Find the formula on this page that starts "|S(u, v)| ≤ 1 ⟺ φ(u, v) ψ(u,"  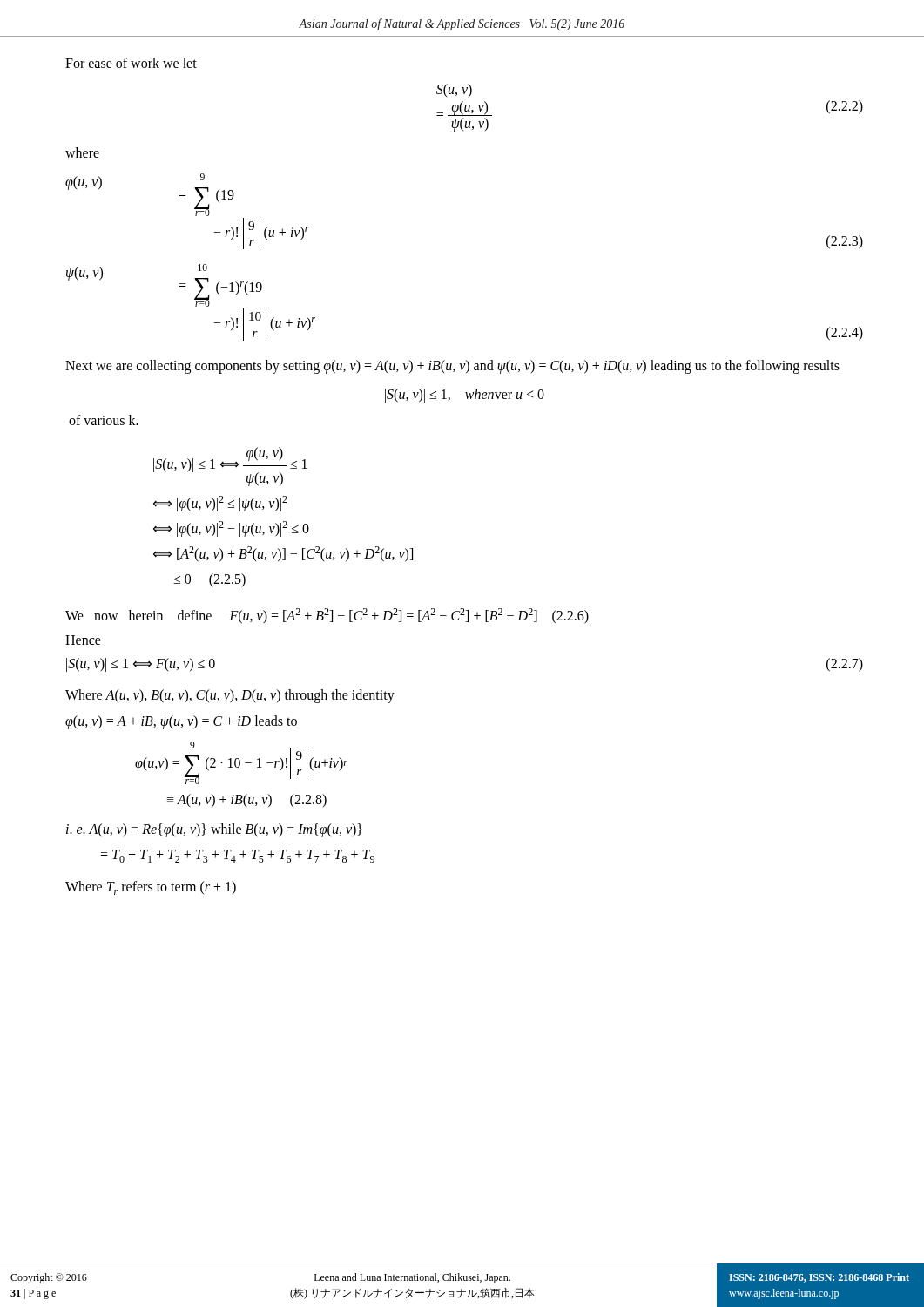[230, 467]
